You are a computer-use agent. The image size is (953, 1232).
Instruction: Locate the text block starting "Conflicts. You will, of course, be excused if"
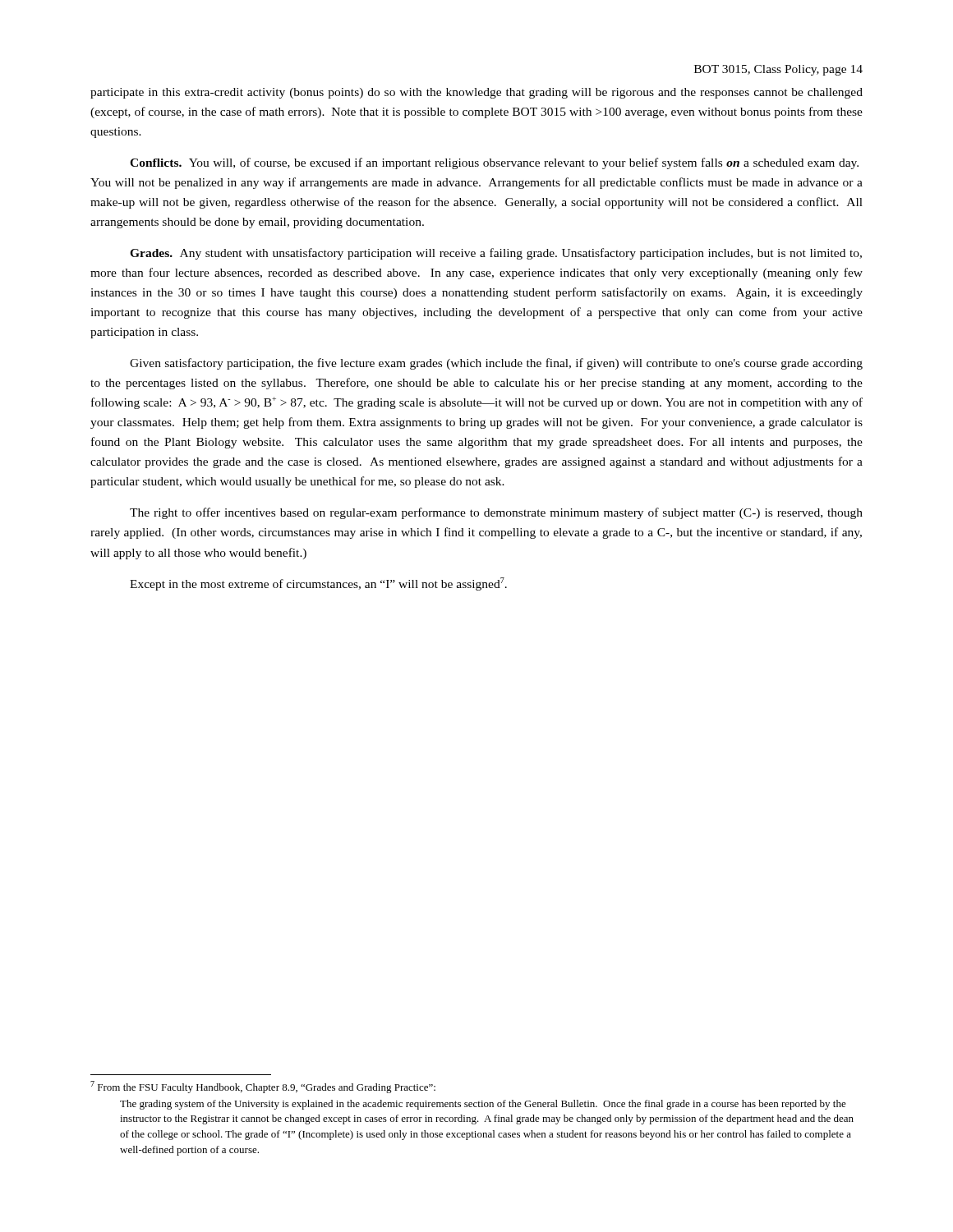tap(476, 192)
